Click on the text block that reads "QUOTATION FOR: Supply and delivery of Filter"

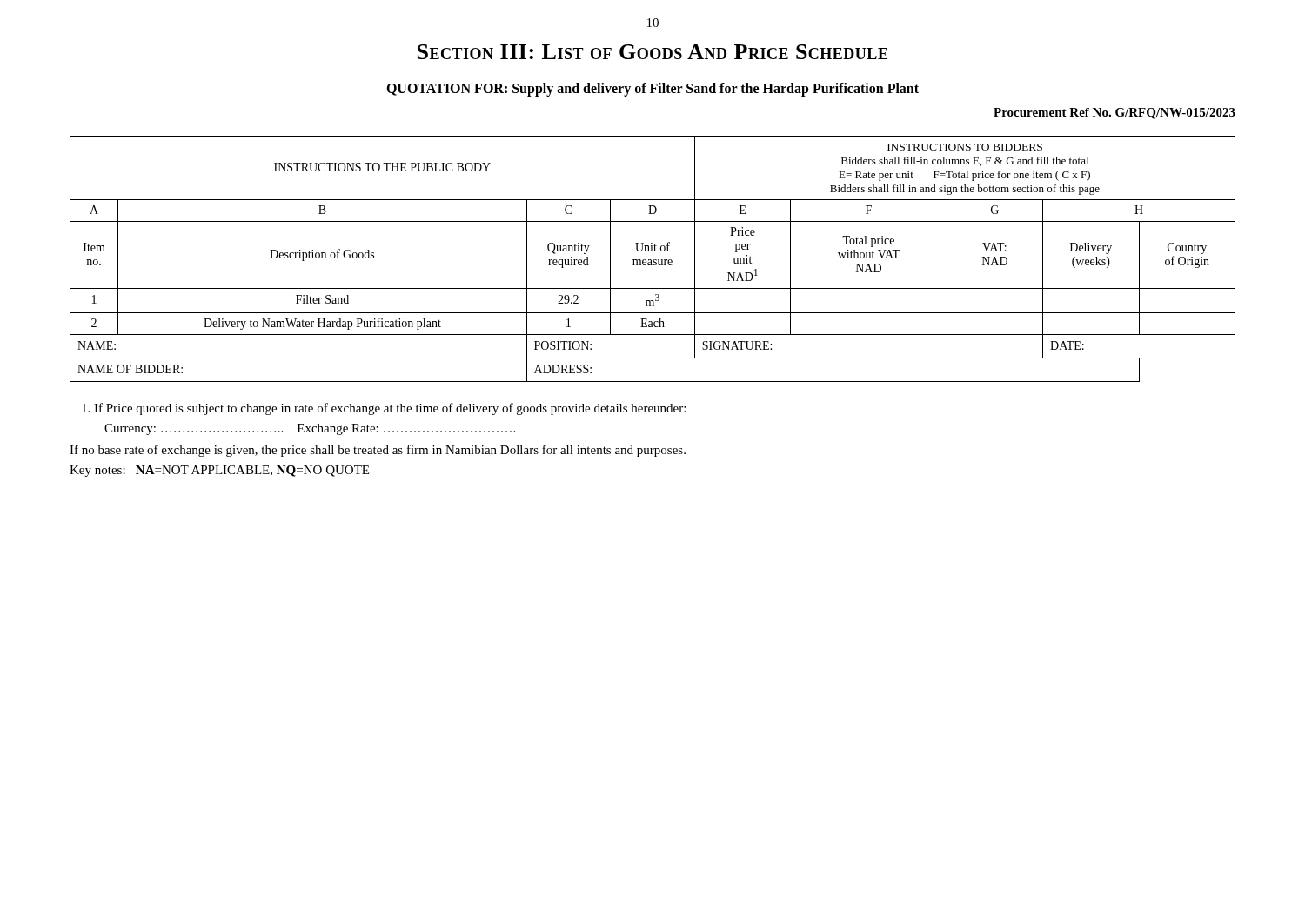(652, 88)
